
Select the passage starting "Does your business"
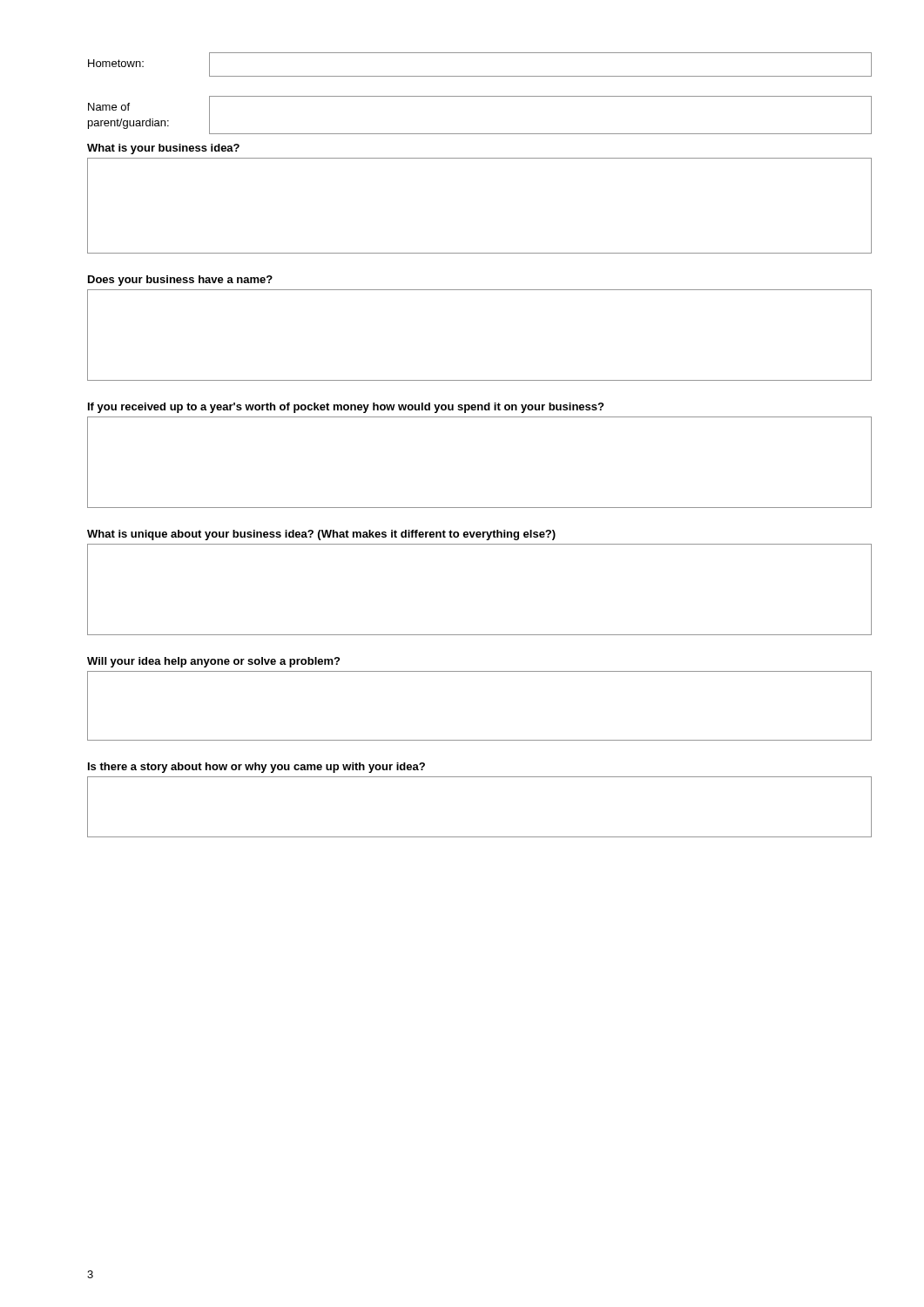[x=180, y=279]
